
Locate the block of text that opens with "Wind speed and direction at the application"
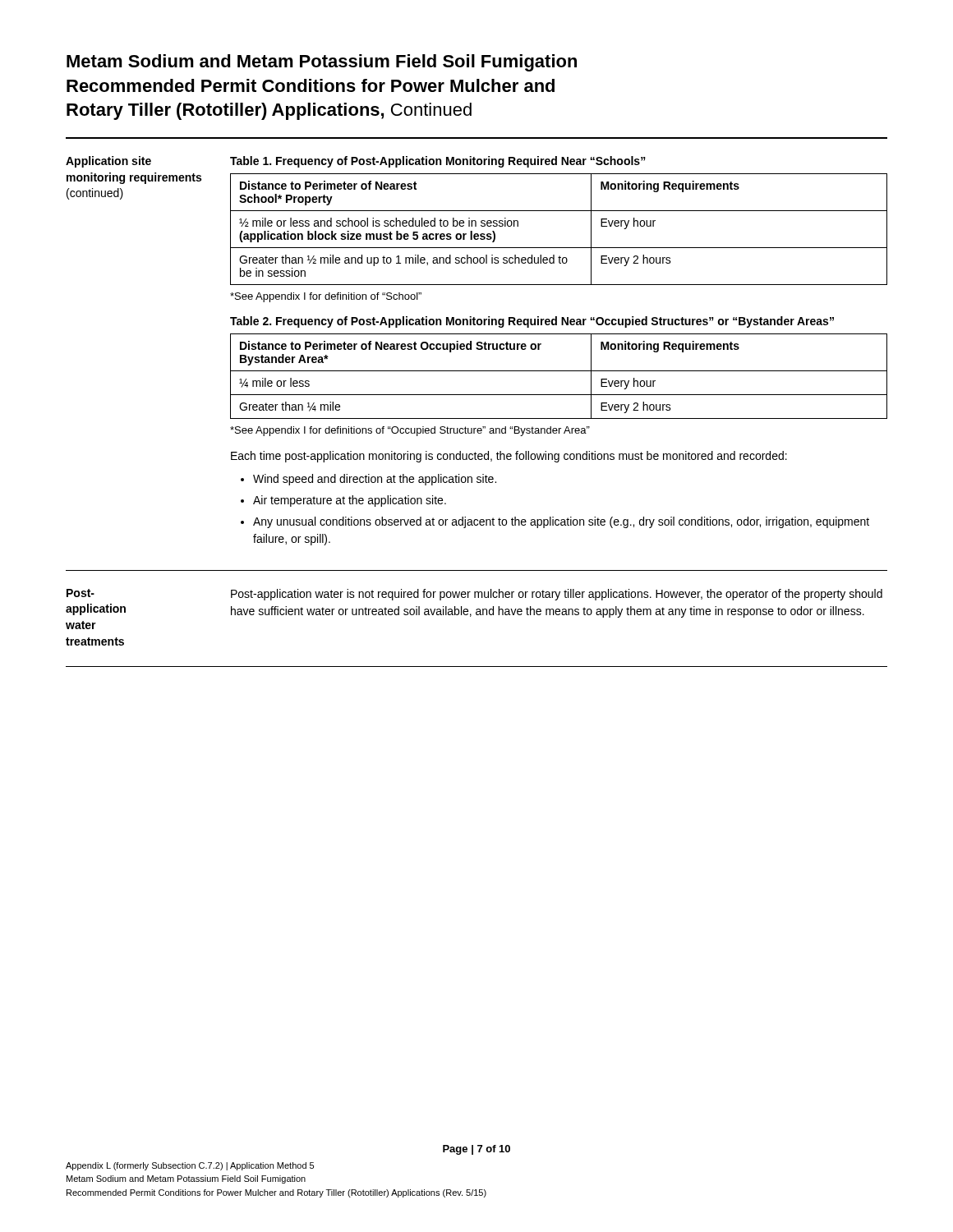(x=375, y=479)
